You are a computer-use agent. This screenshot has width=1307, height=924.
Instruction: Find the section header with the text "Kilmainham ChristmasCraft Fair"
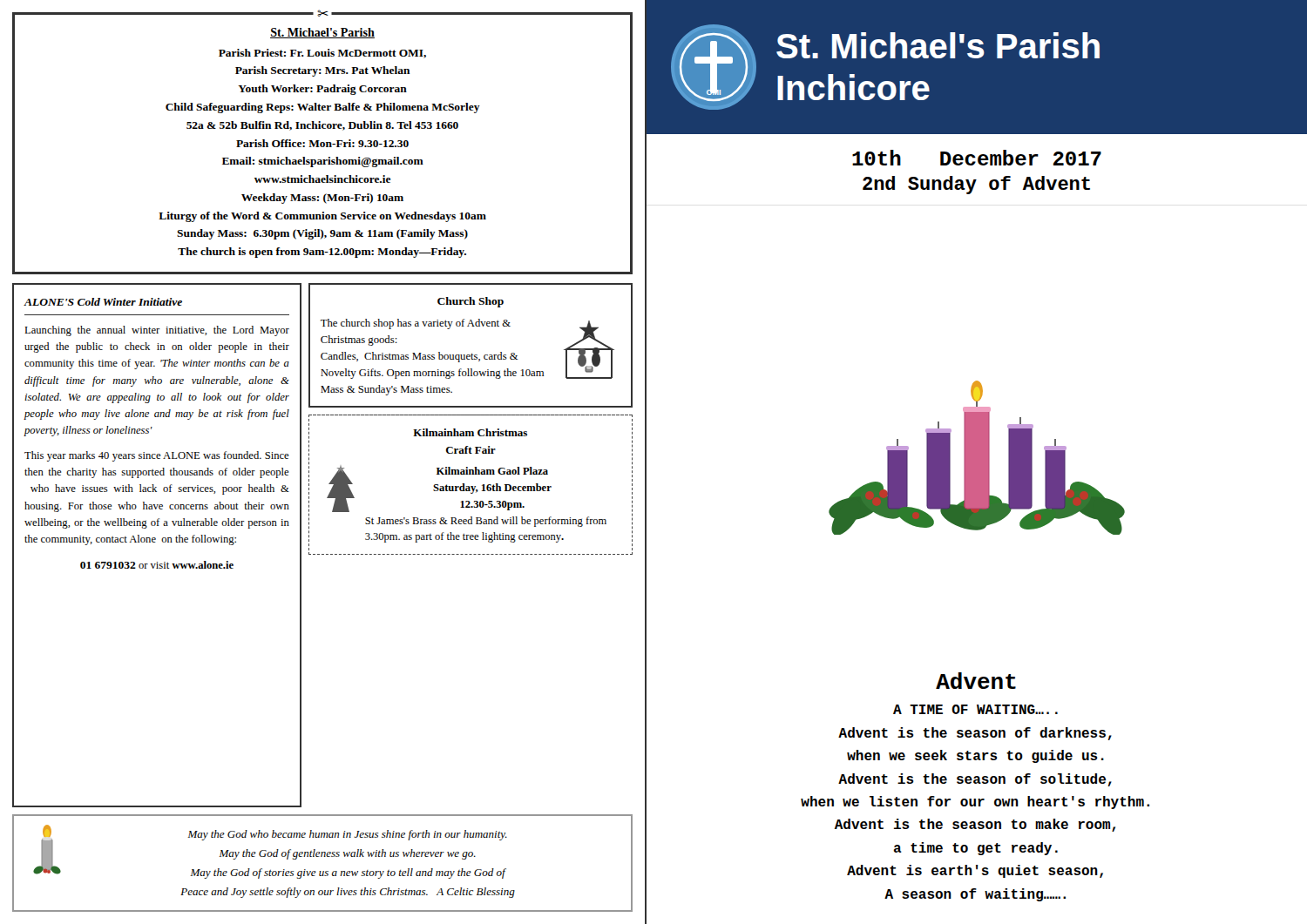click(470, 441)
